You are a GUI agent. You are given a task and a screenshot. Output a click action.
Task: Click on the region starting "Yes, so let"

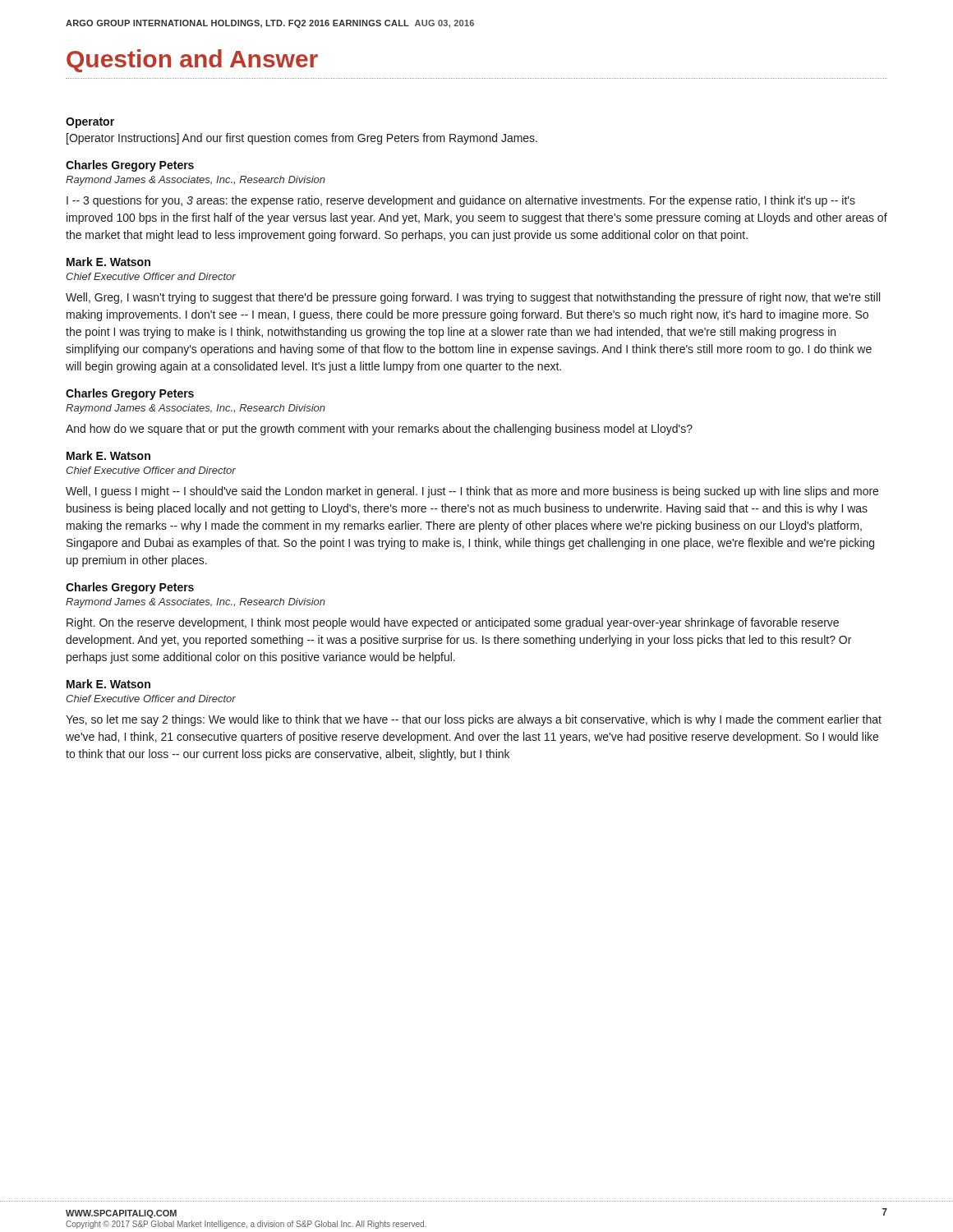pos(476,737)
